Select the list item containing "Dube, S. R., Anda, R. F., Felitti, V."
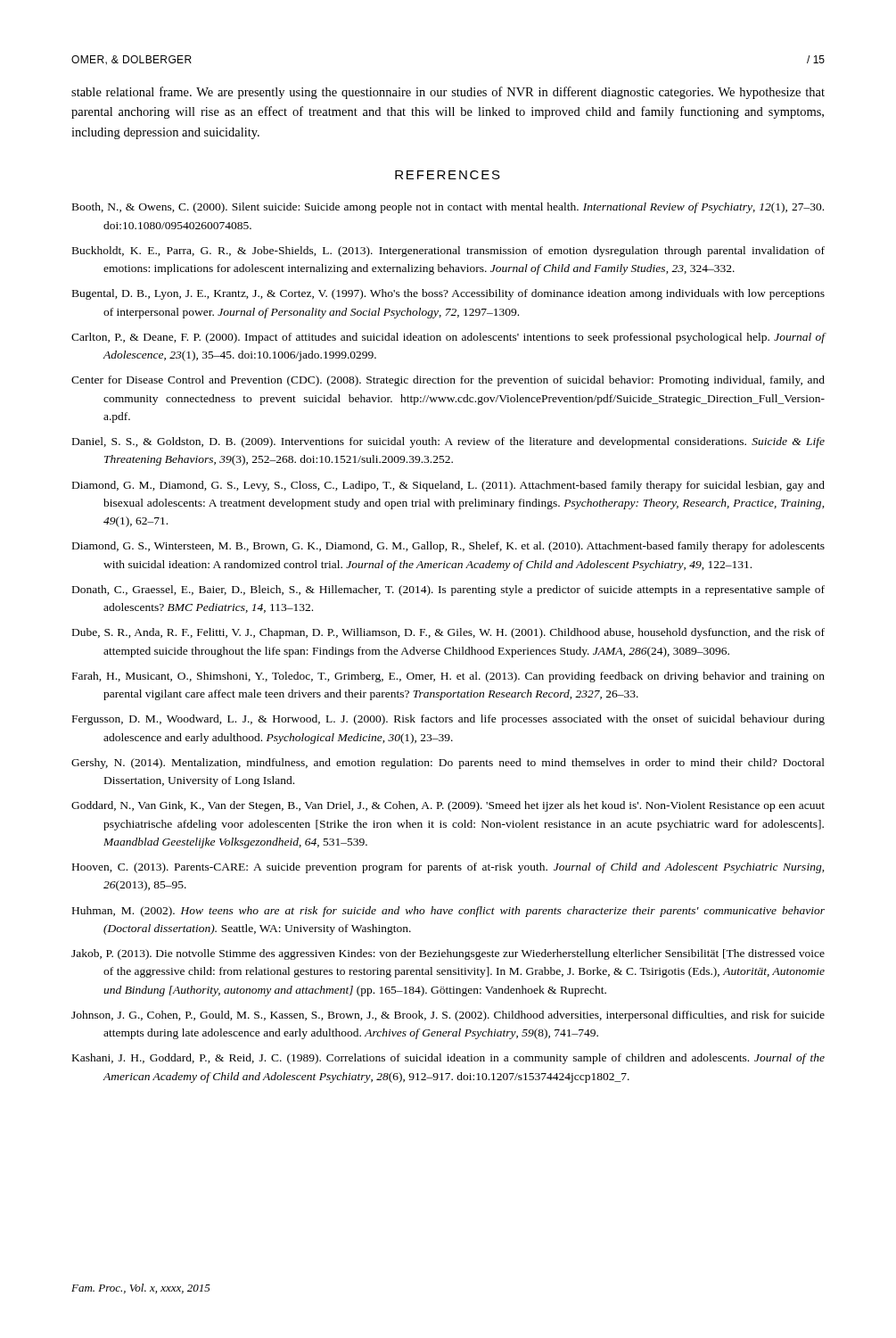This screenshot has width=896, height=1338. pyautogui.click(x=448, y=641)
